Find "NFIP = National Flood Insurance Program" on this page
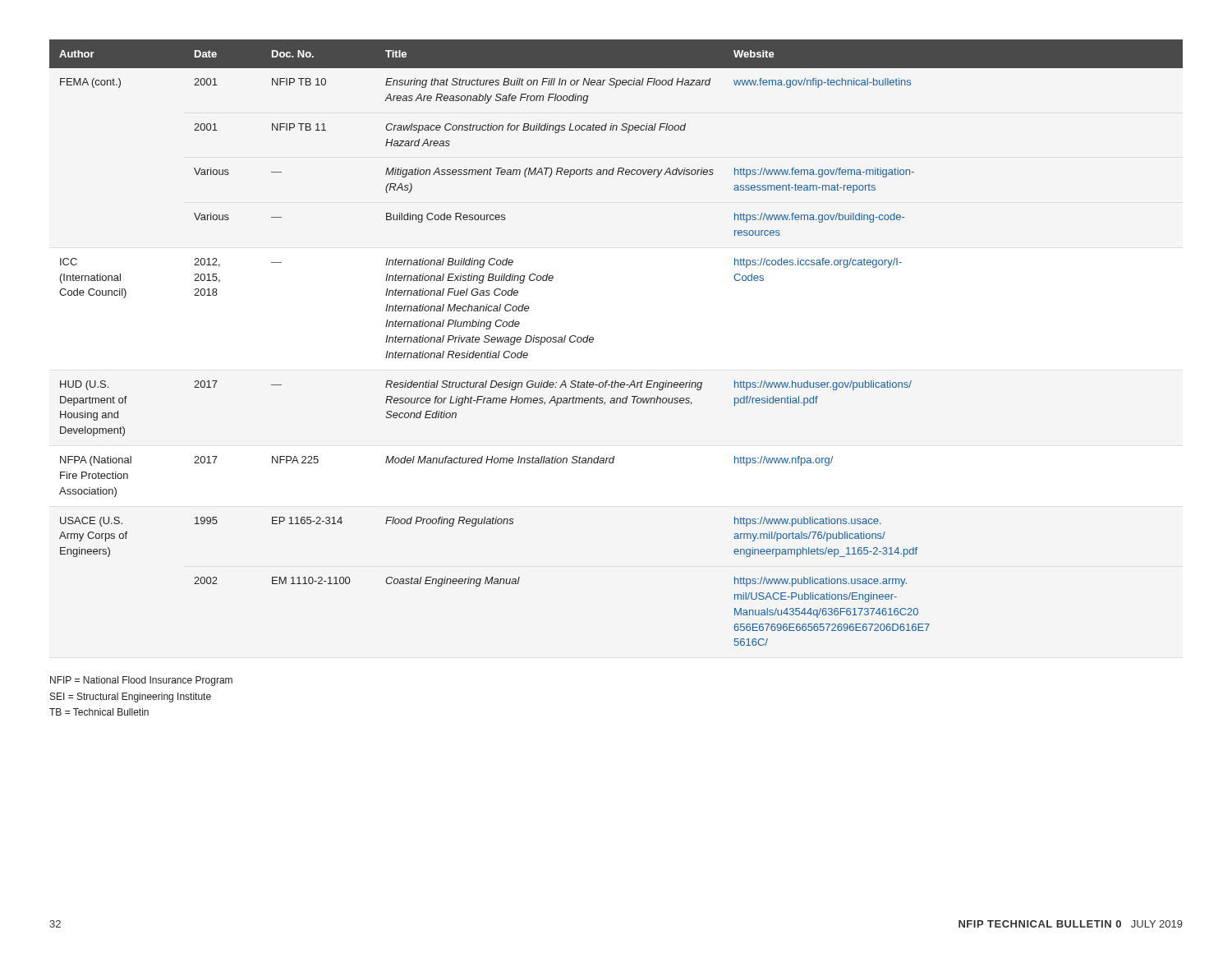1232x953 pixels. point(141,680)
